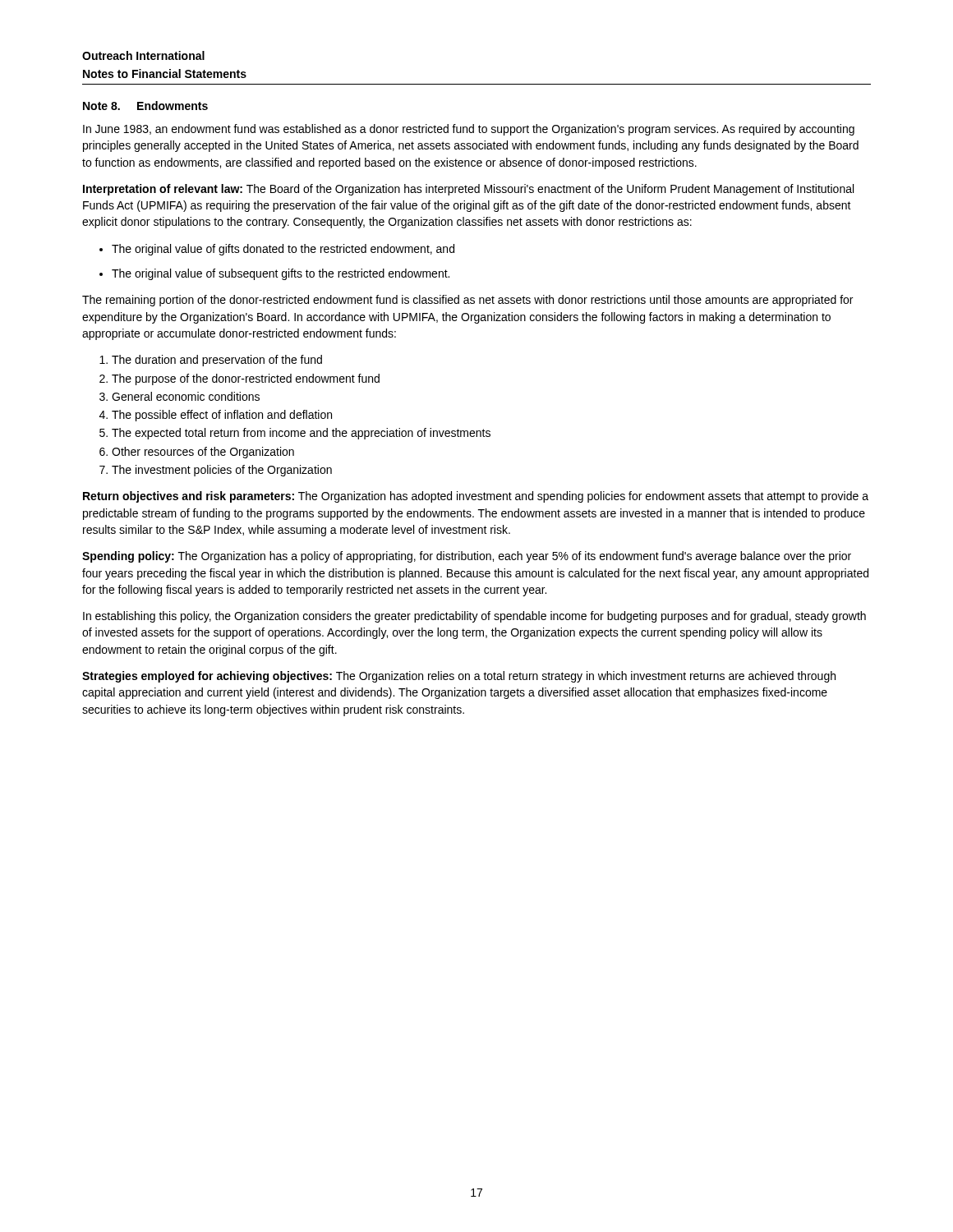Locate the text block that reads "Strategies employed for achieving objectives: The"

[476, 693]
